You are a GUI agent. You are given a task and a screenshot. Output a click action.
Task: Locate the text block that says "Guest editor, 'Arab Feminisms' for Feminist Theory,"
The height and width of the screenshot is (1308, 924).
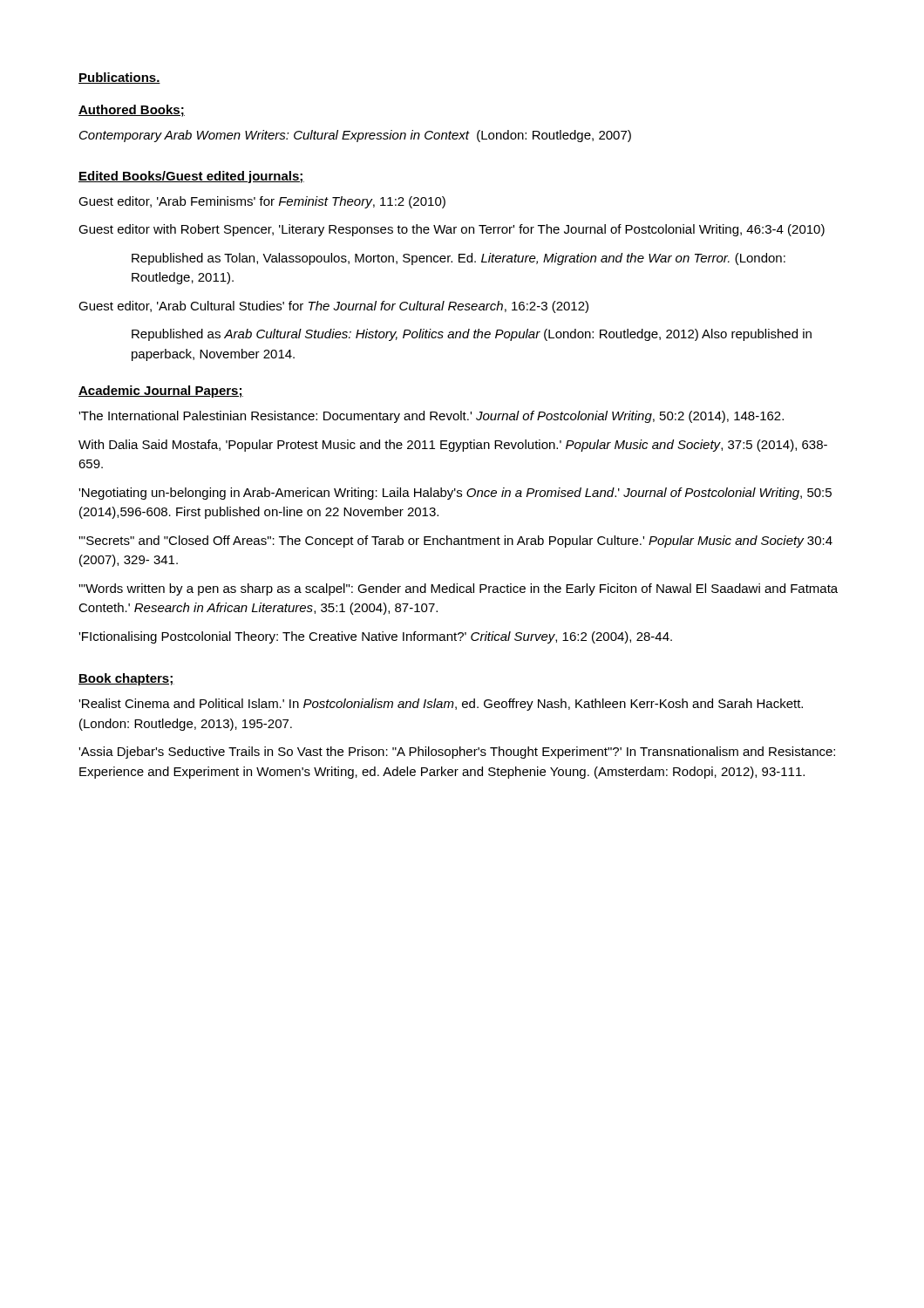[262, 201]
